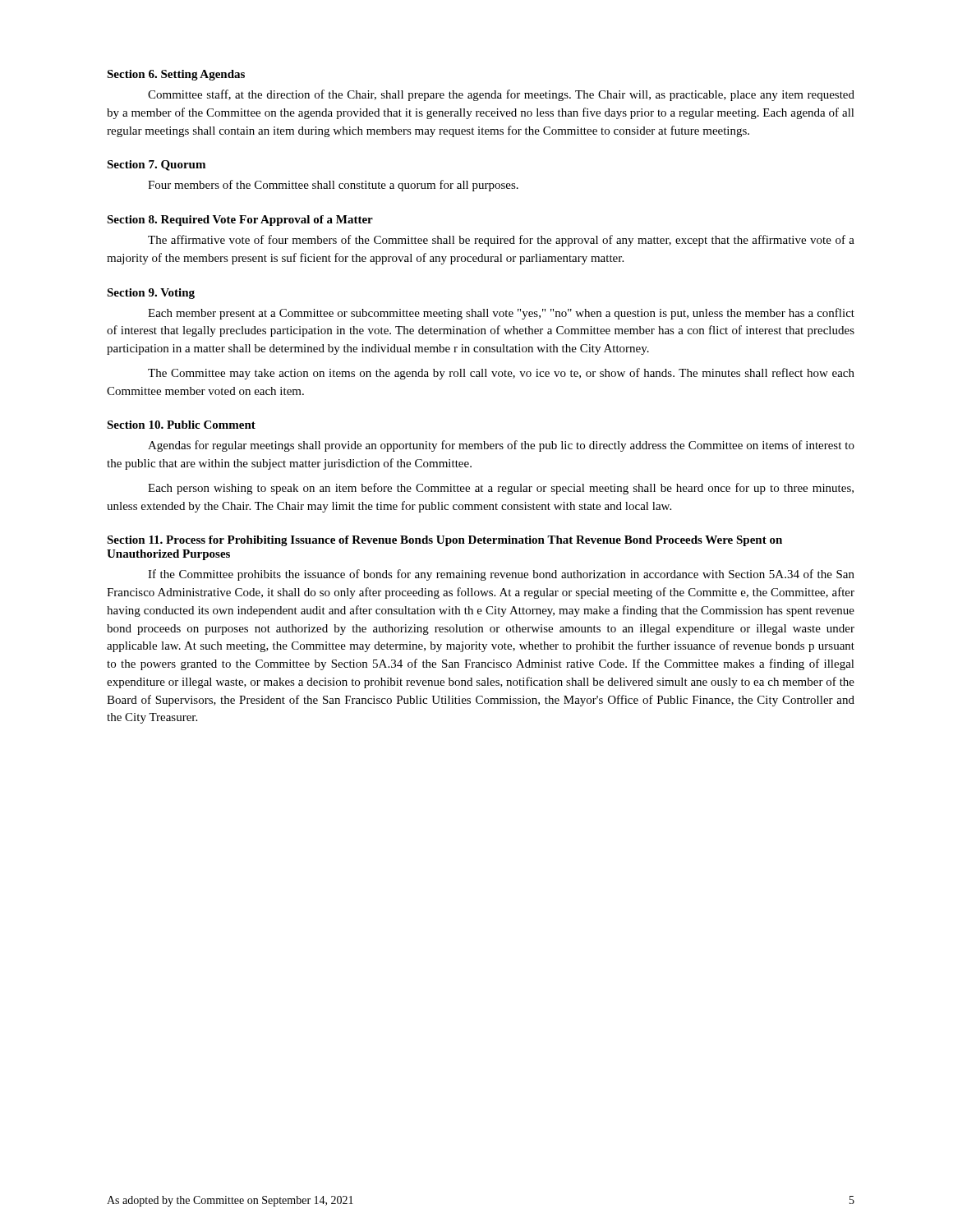Click on the section header that reads "Section 11. Process for"
The height and width of the screenshot is (1232, 953).
tap(445, 547)
